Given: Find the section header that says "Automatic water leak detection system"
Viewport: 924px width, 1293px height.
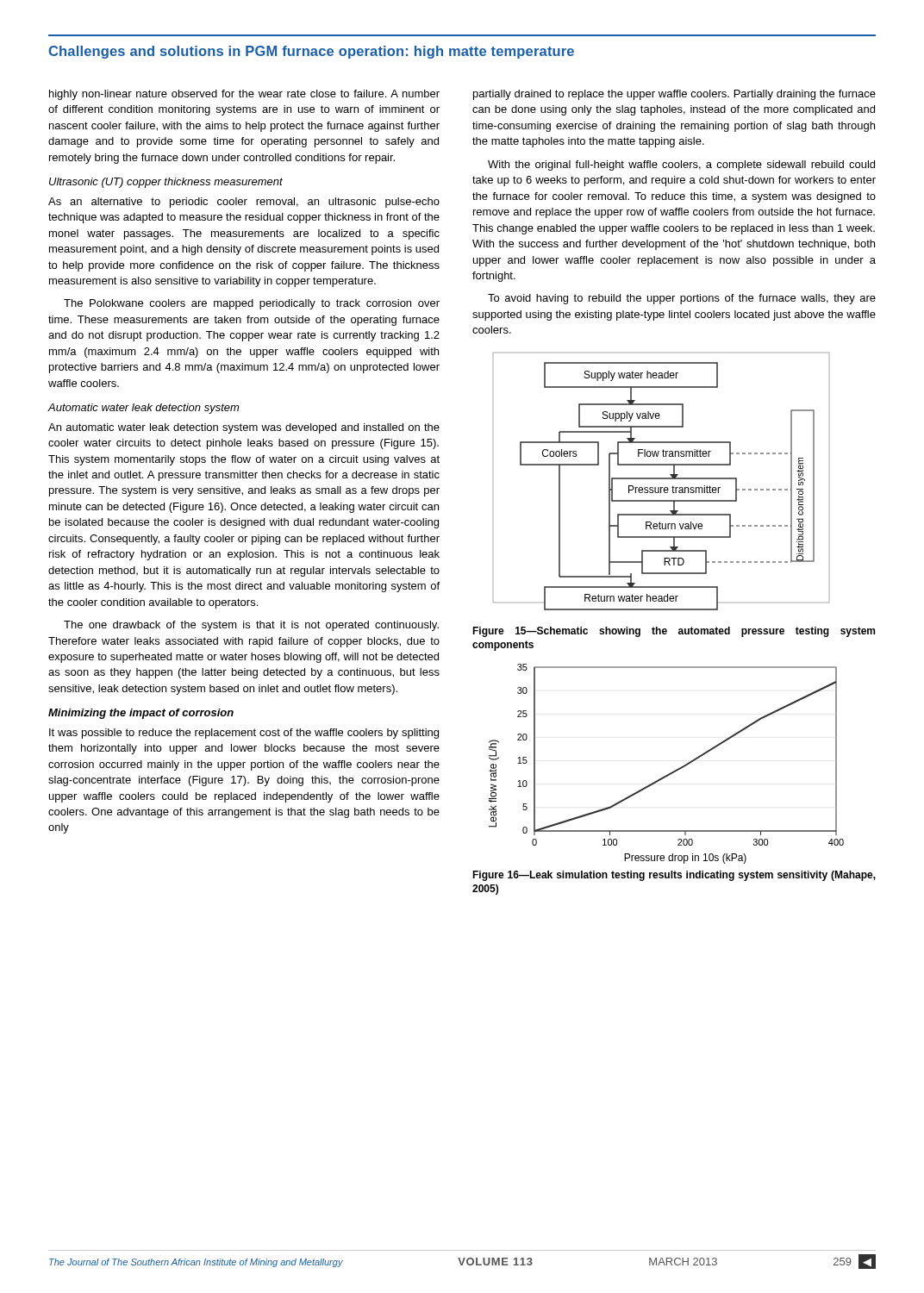Looking at the screenshot, I should point(244,408).
